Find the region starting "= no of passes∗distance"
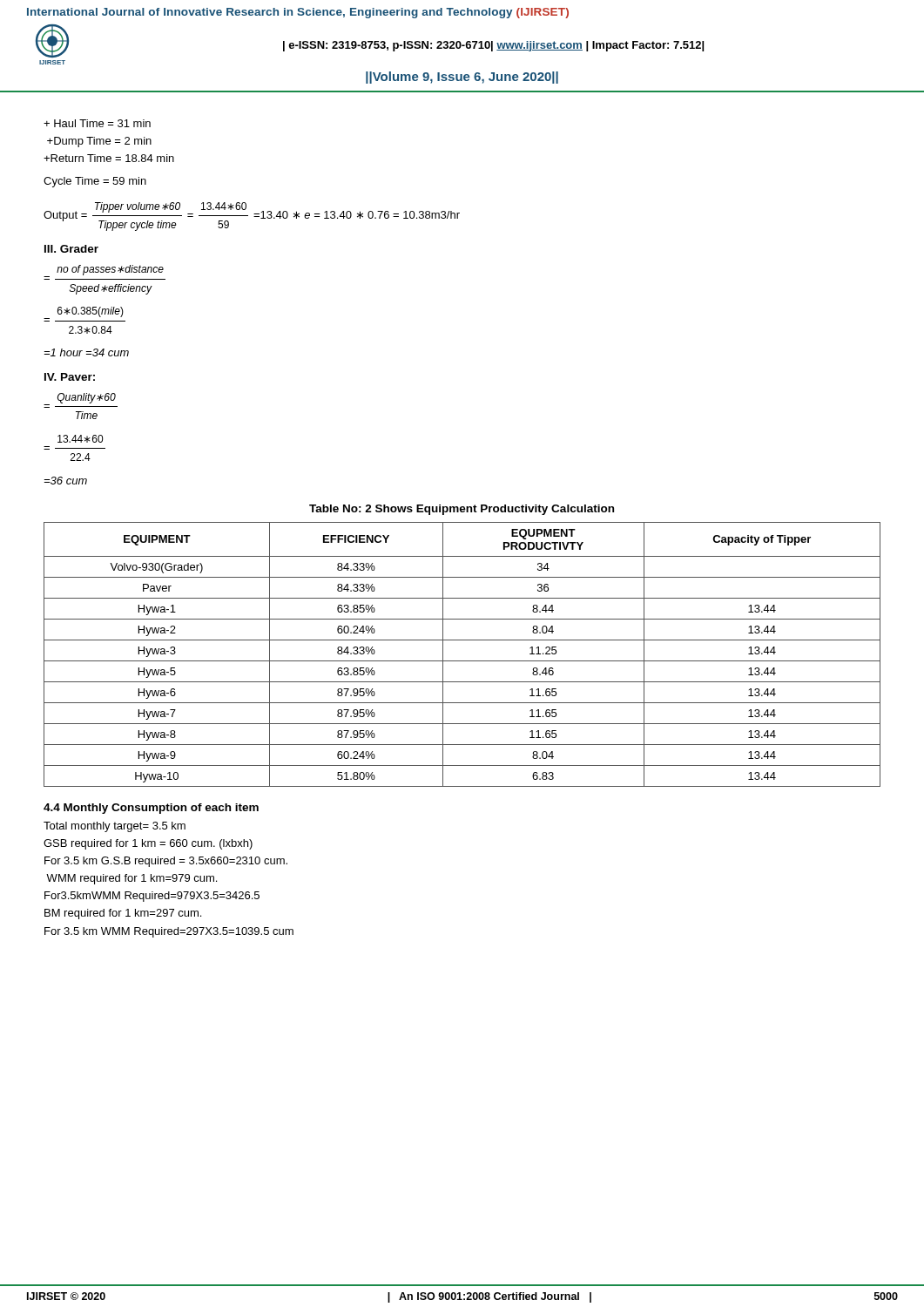This screenshot has height=1307, width=924. [104, 279]
